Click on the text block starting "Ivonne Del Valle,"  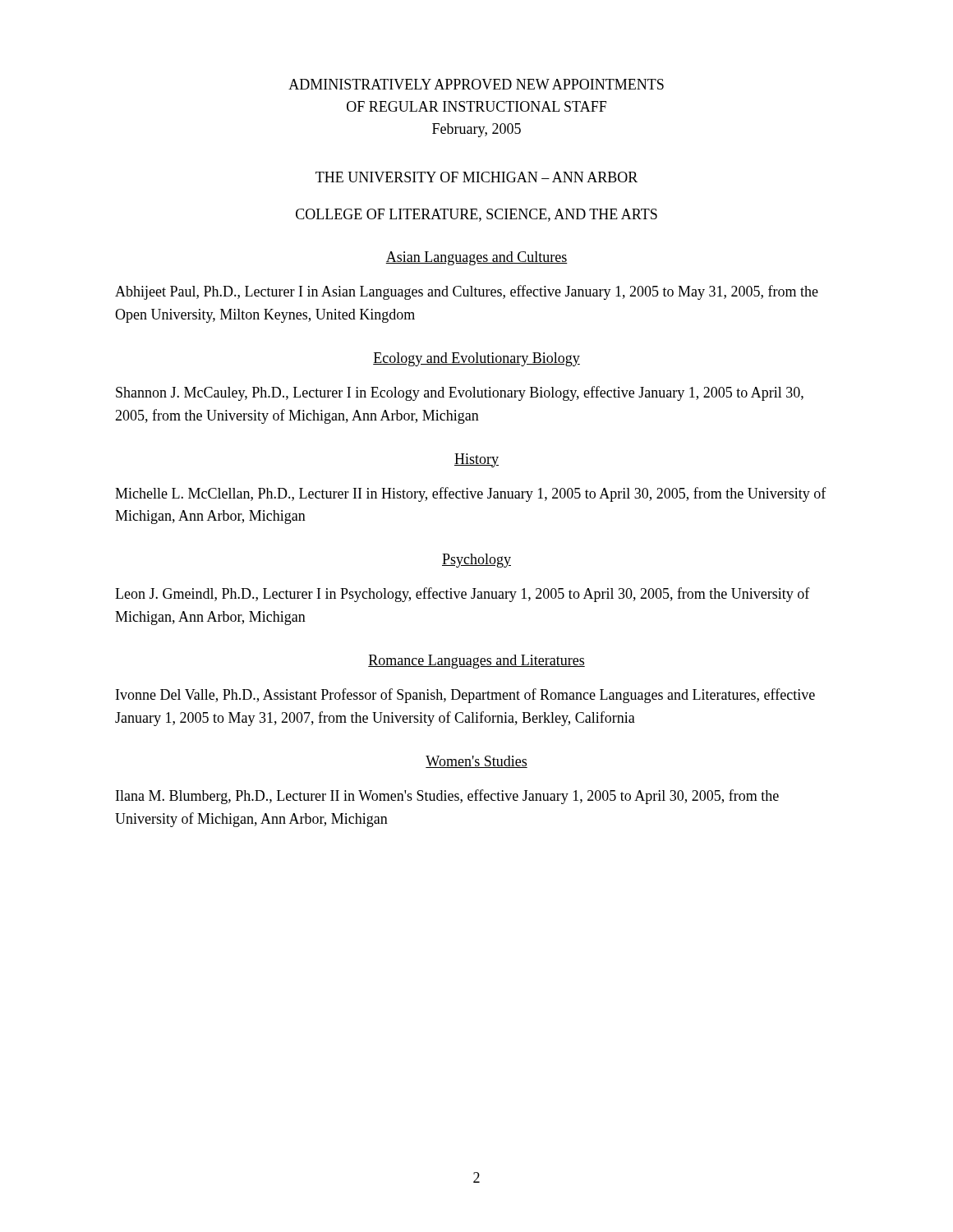(465, 706)
